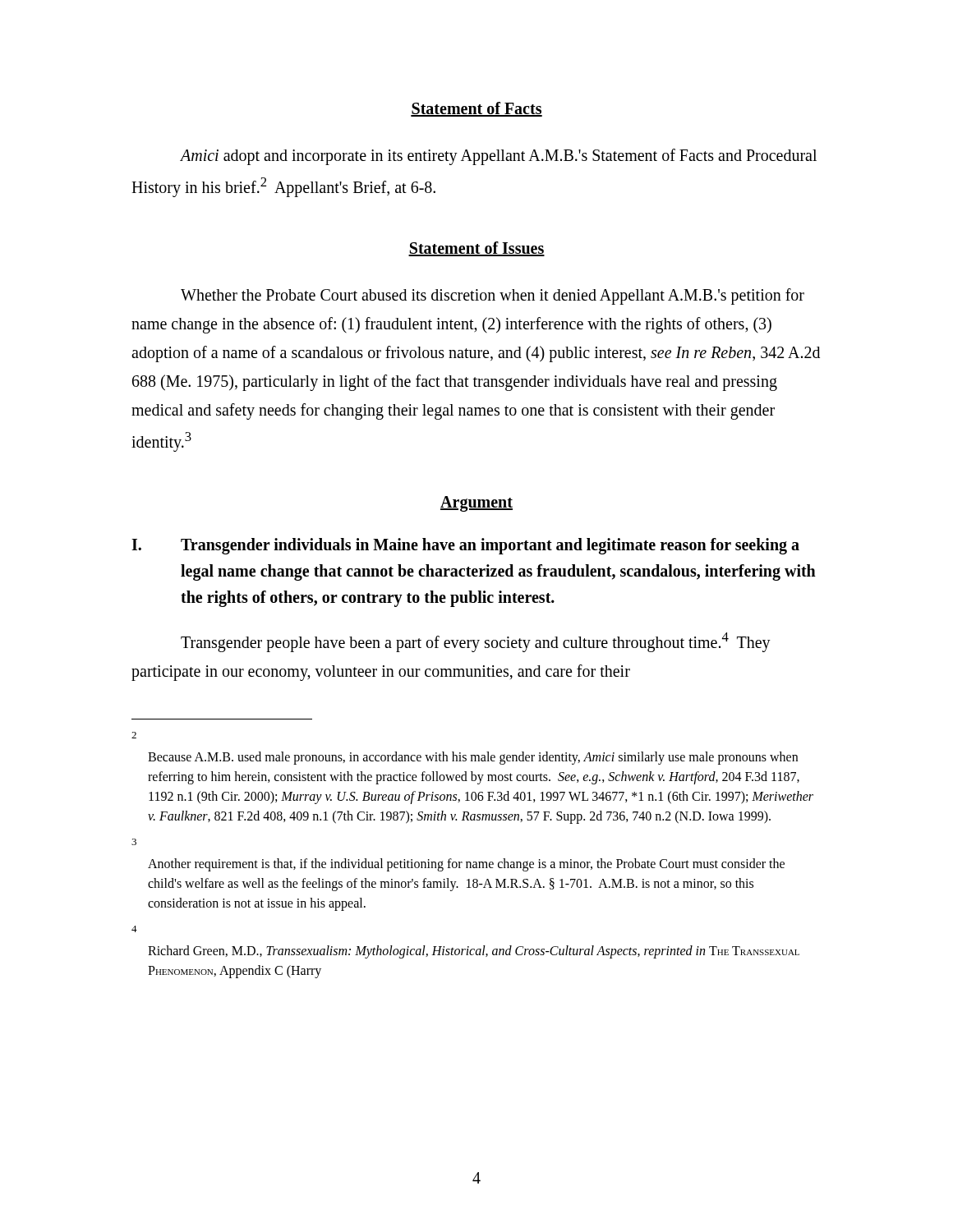
Task: Find the section header containing "Statement of Facts"
Action: (x=476, y=108)
